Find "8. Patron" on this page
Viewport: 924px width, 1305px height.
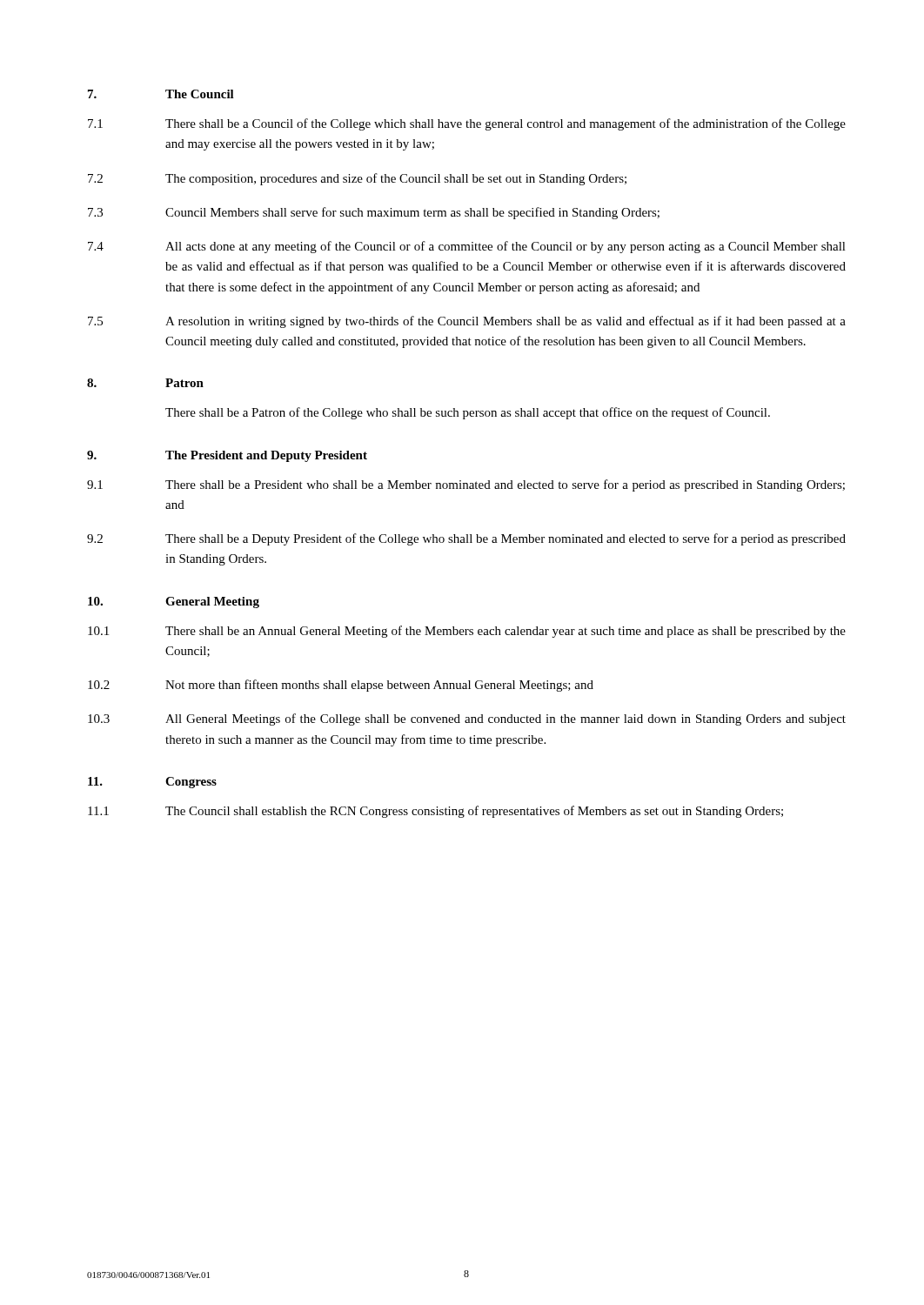point(90,382)
